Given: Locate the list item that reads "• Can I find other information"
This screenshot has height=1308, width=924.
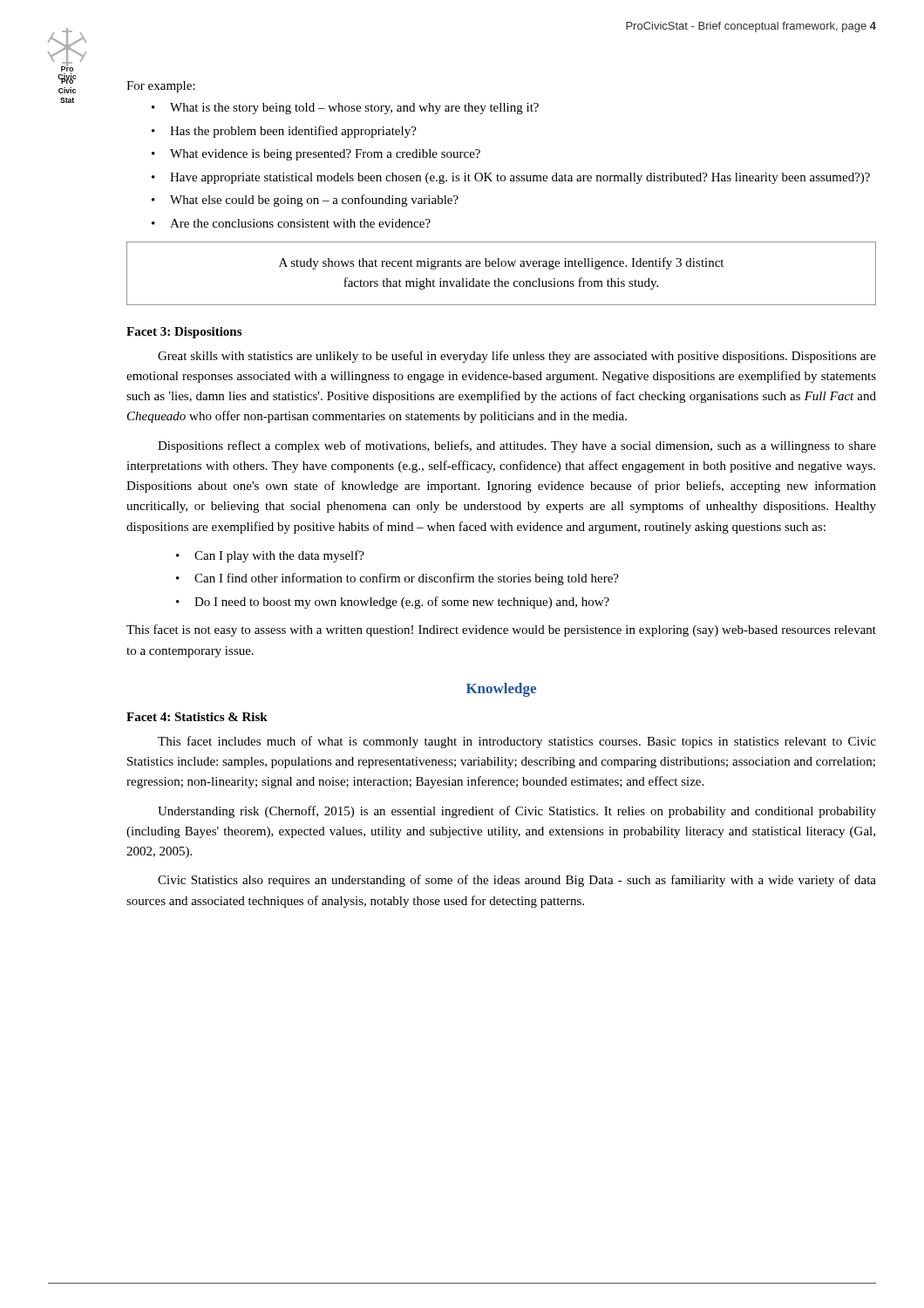Looking at the screenshot, I should point(397,579).
